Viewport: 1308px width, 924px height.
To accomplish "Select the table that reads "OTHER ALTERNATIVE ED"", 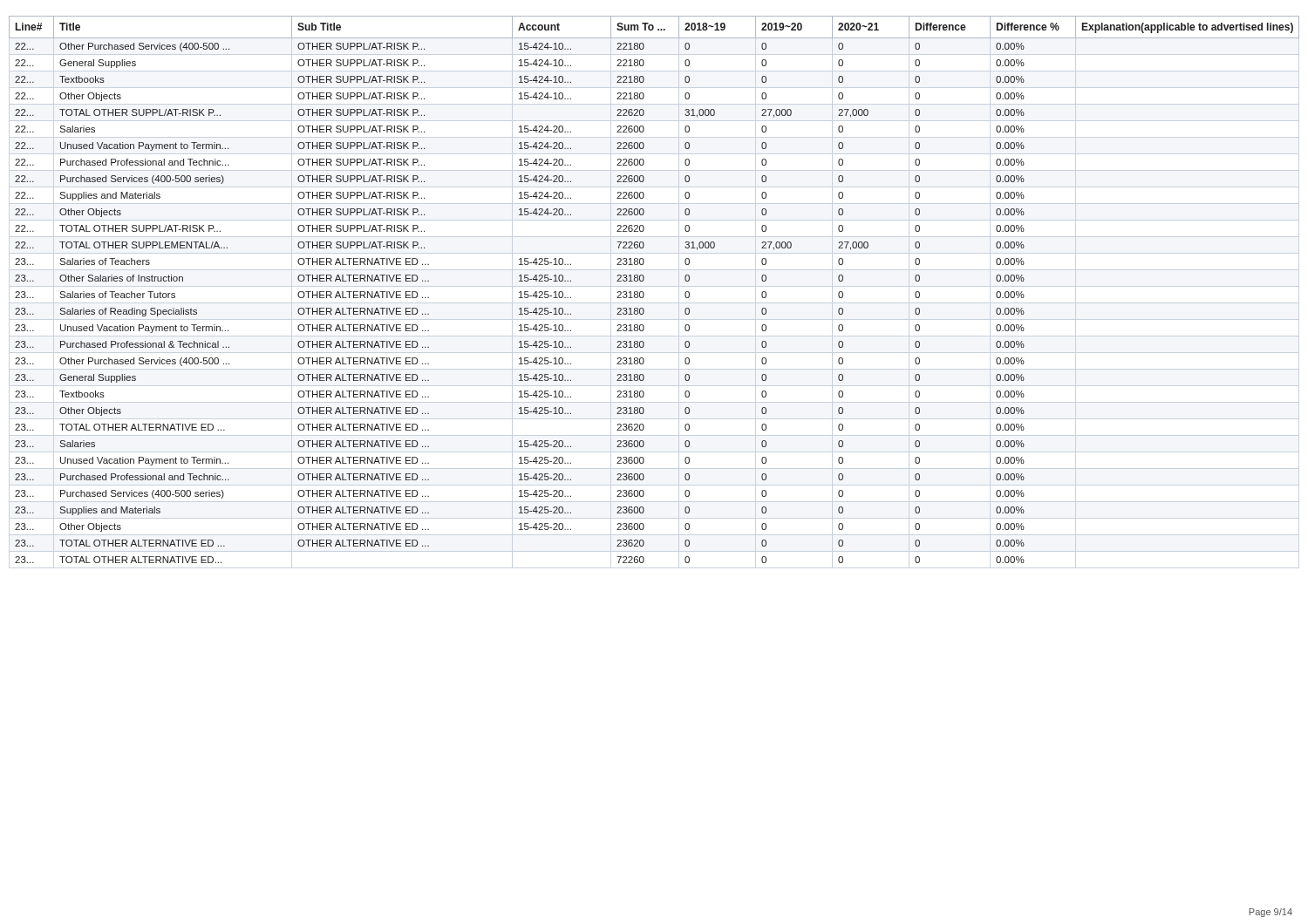I will [x=654, y=292].
